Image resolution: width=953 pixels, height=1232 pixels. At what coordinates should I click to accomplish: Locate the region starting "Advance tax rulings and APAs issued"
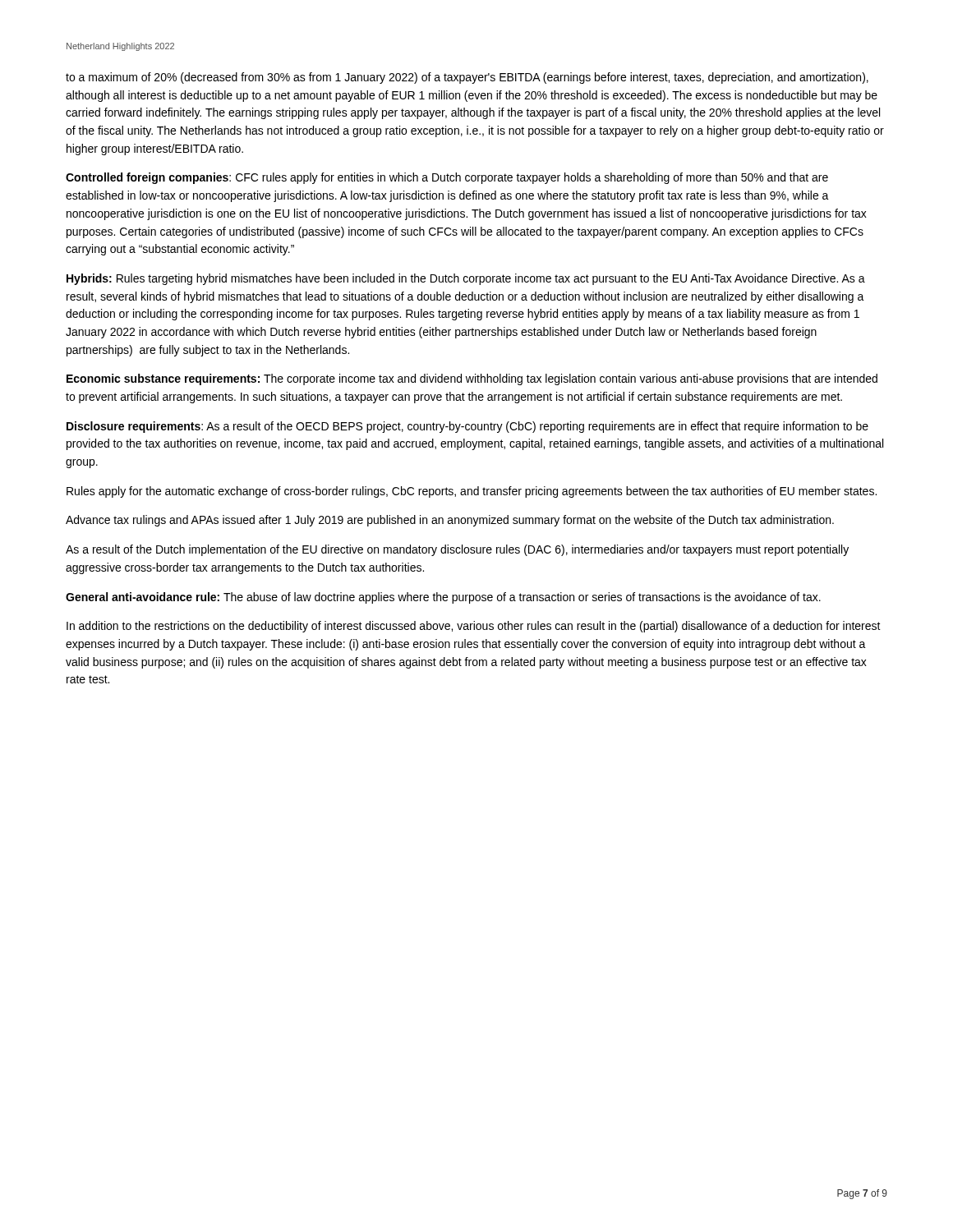tap(450, 520)
